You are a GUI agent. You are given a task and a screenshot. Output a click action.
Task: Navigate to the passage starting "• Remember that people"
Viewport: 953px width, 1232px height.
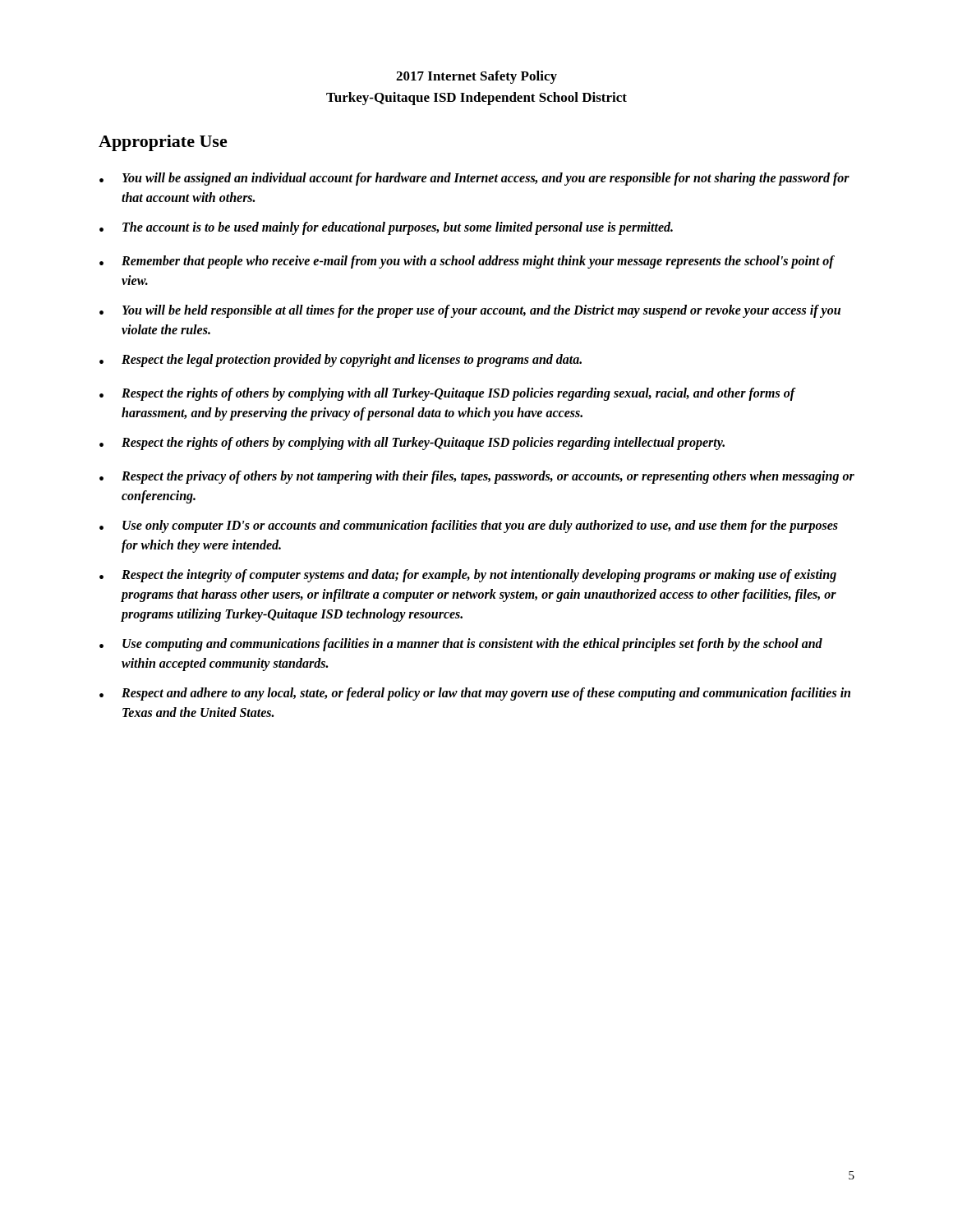click(476, 271)
